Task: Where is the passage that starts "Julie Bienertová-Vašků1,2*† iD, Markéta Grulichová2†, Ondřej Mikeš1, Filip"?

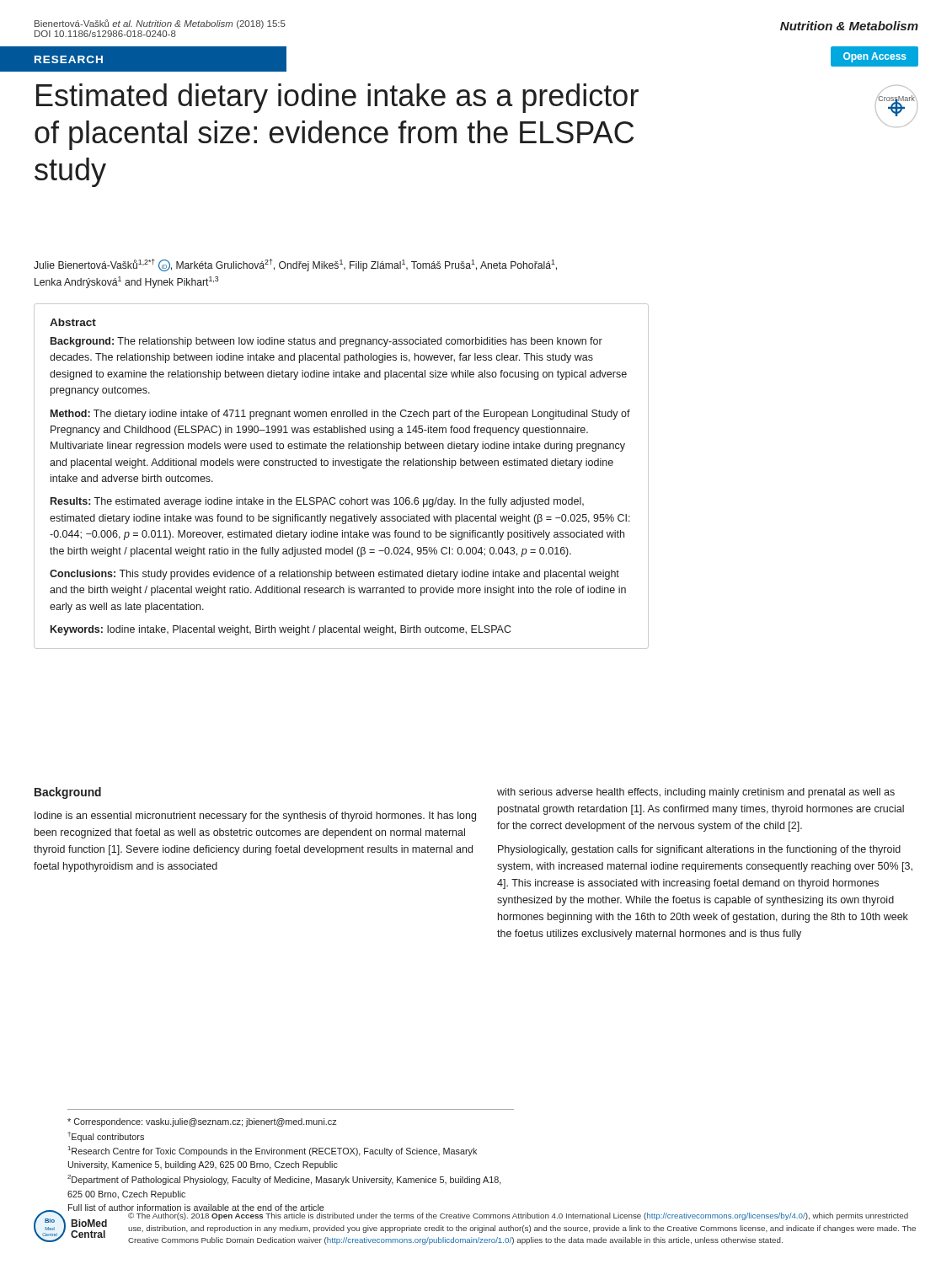Action: [296, 273]
